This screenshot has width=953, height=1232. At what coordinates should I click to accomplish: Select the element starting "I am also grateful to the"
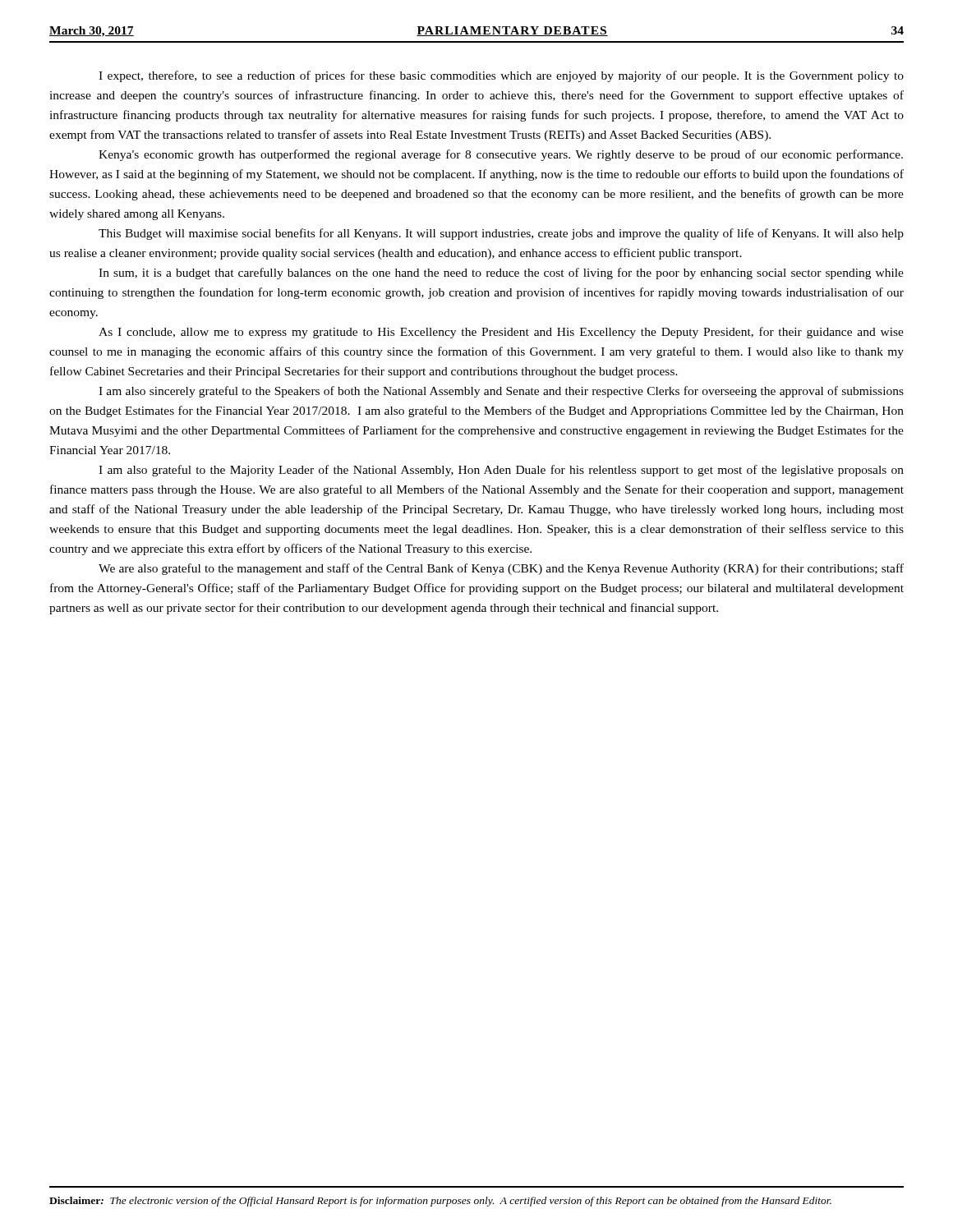coord(476,509)
